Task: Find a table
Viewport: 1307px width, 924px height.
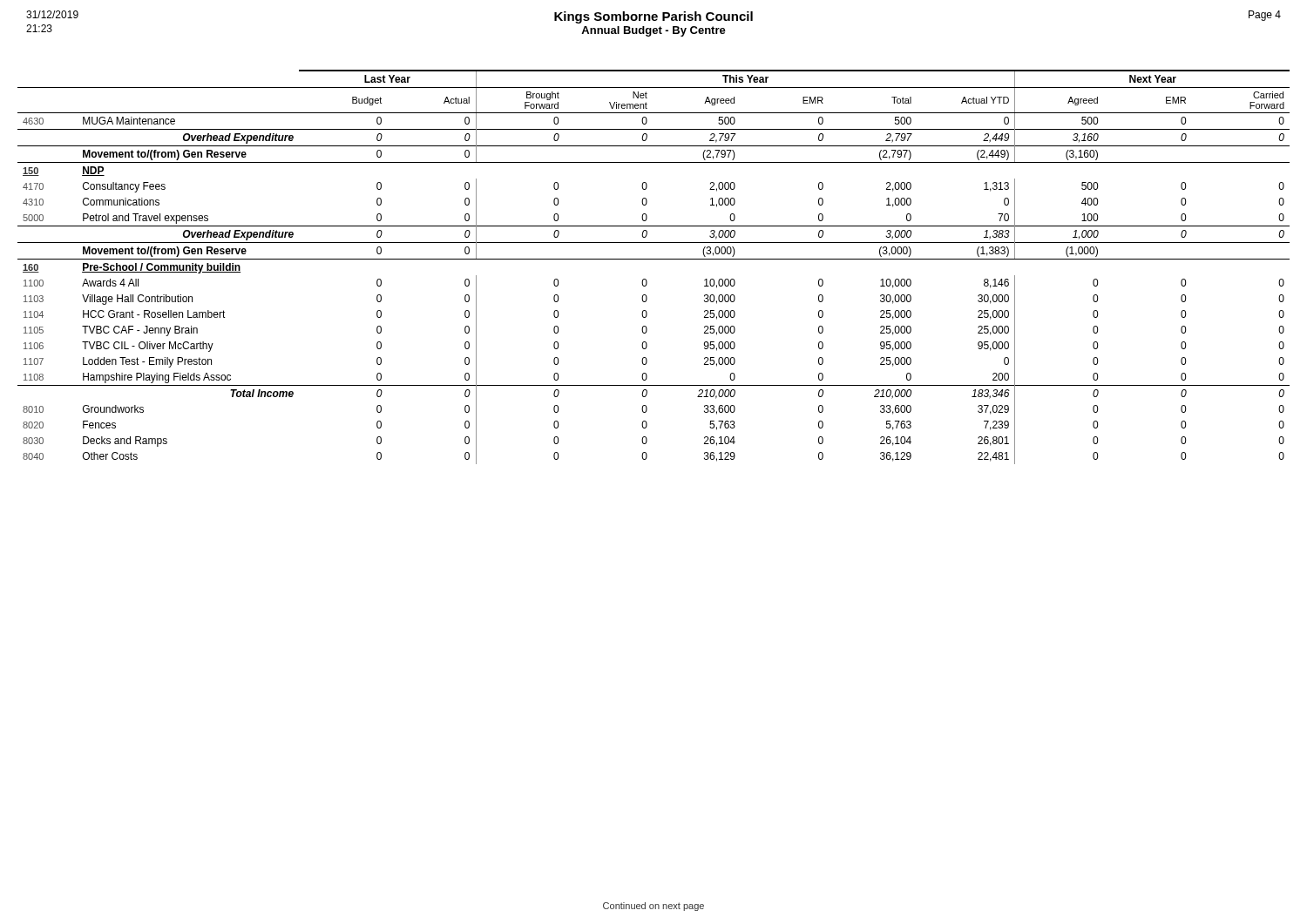Action: click(654, 267)
